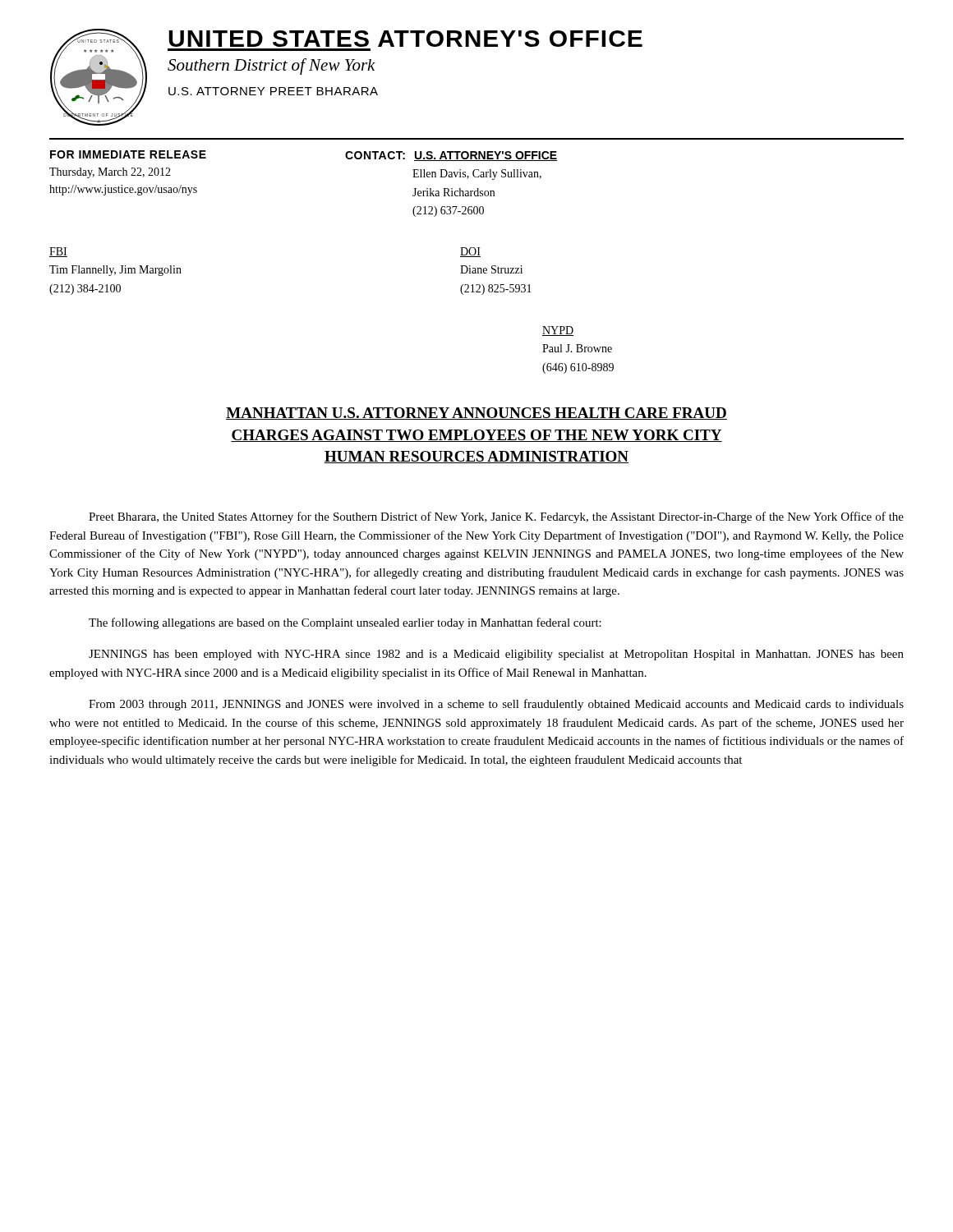Locate the block starting "MANHATTAN U.S. ATTORNEY ANNOUNCES HEALTH CARE FRAUD"

click(476, 435)
